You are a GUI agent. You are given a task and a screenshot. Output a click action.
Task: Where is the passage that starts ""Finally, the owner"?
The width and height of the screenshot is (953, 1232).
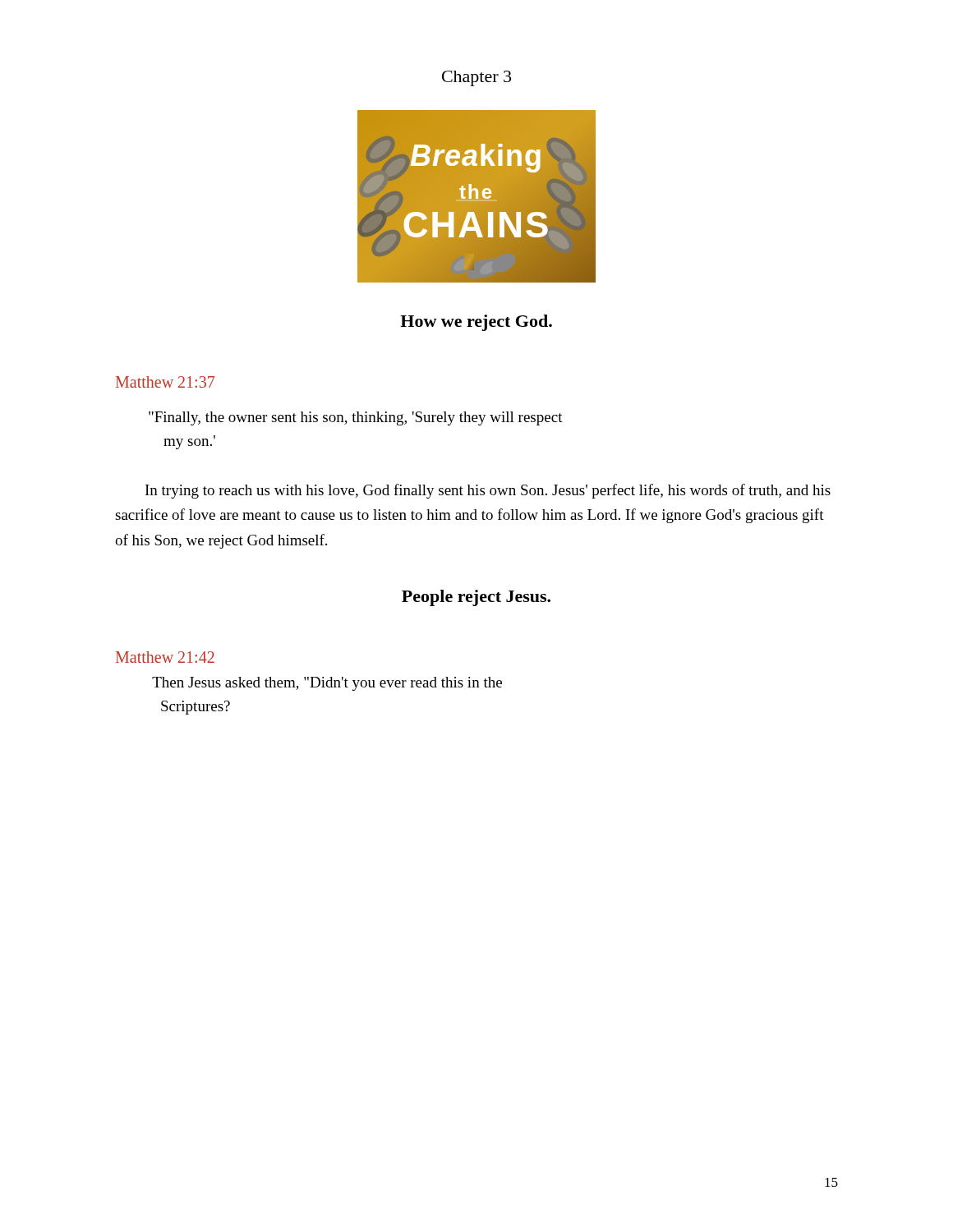(355, 429)
